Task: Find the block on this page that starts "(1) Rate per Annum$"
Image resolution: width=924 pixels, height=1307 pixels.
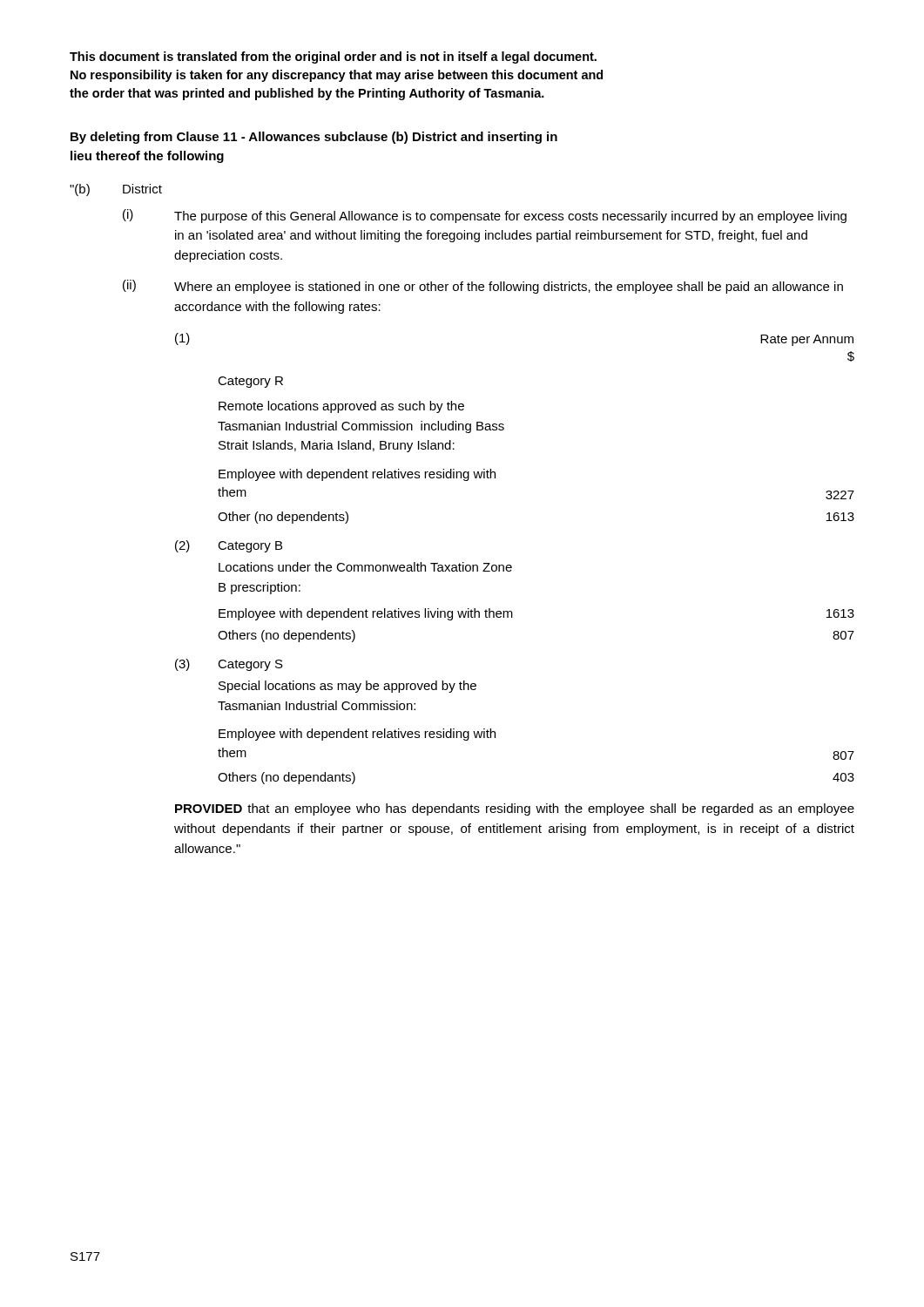Action: (x=514, y=427)
